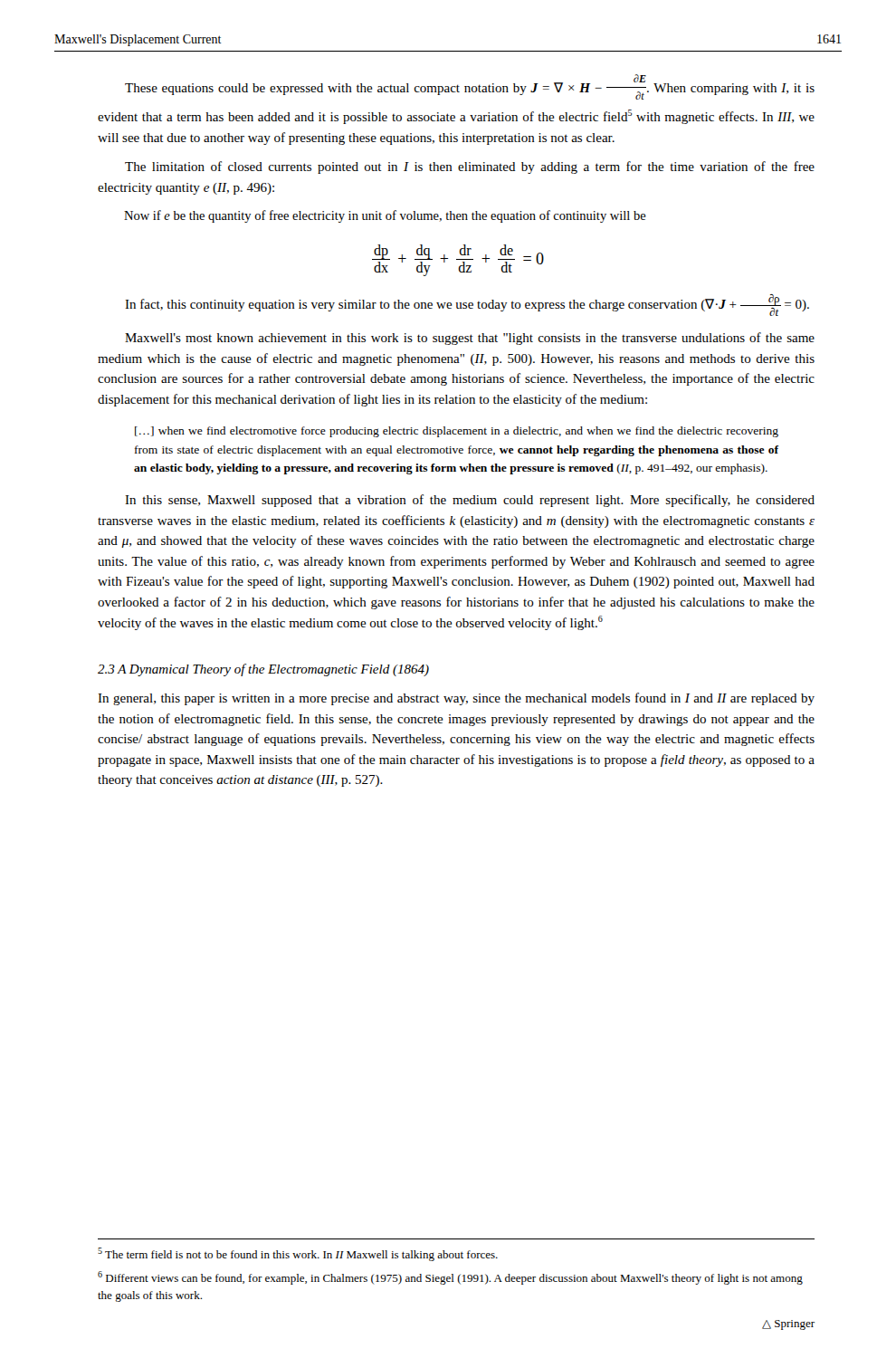This screenshot has width=896, height=1358.
Task: Select the passage starting "2.3 A Dynamical Theory of the"
Action: click(x=263, y=670)
